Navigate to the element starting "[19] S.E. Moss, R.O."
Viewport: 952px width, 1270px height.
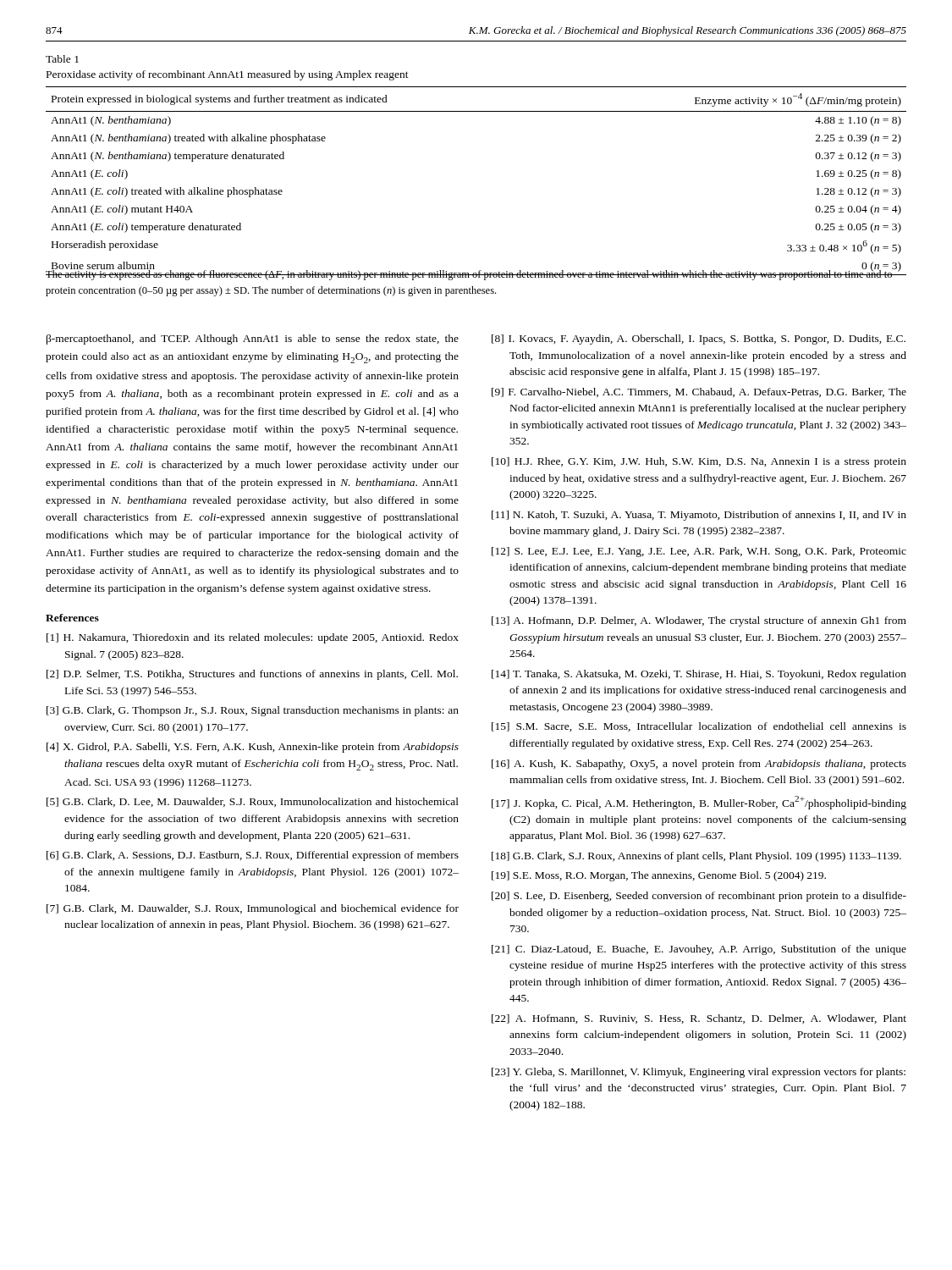click(x=668, y=875)
